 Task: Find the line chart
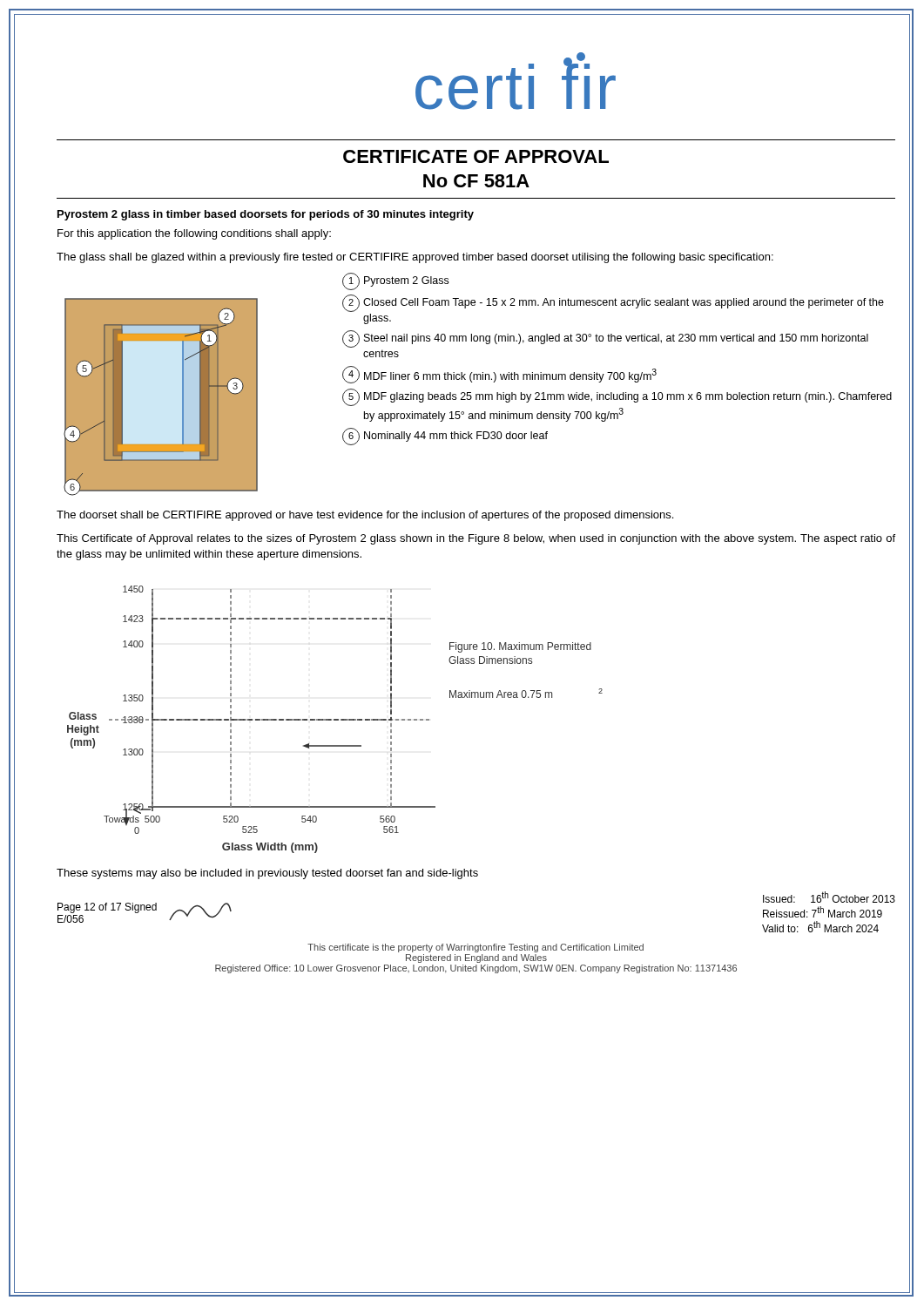[476, 717]
